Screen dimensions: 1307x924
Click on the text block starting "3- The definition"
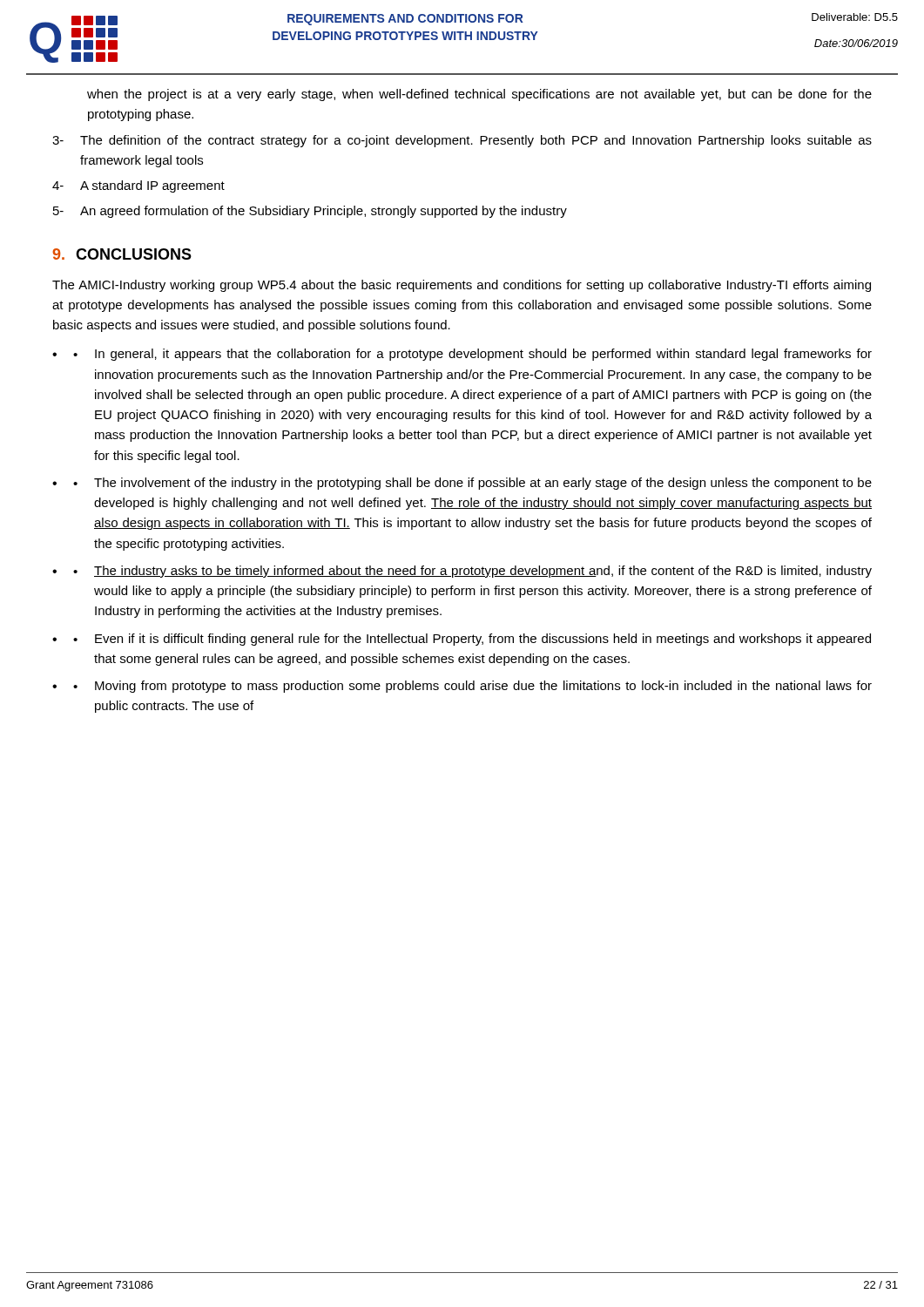click(x=462, y=150)
